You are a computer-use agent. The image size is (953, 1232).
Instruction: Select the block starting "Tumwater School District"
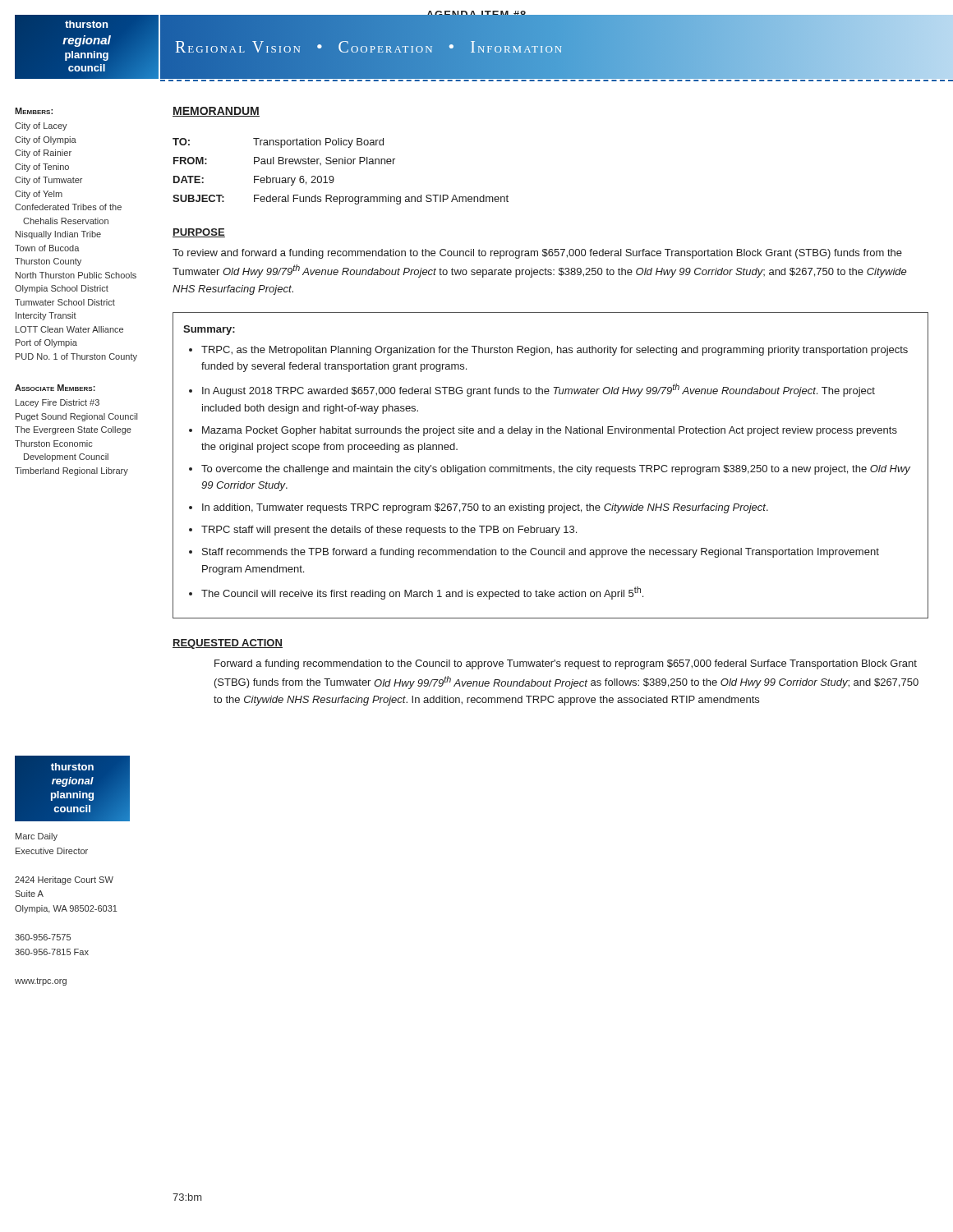coord(65,302)
